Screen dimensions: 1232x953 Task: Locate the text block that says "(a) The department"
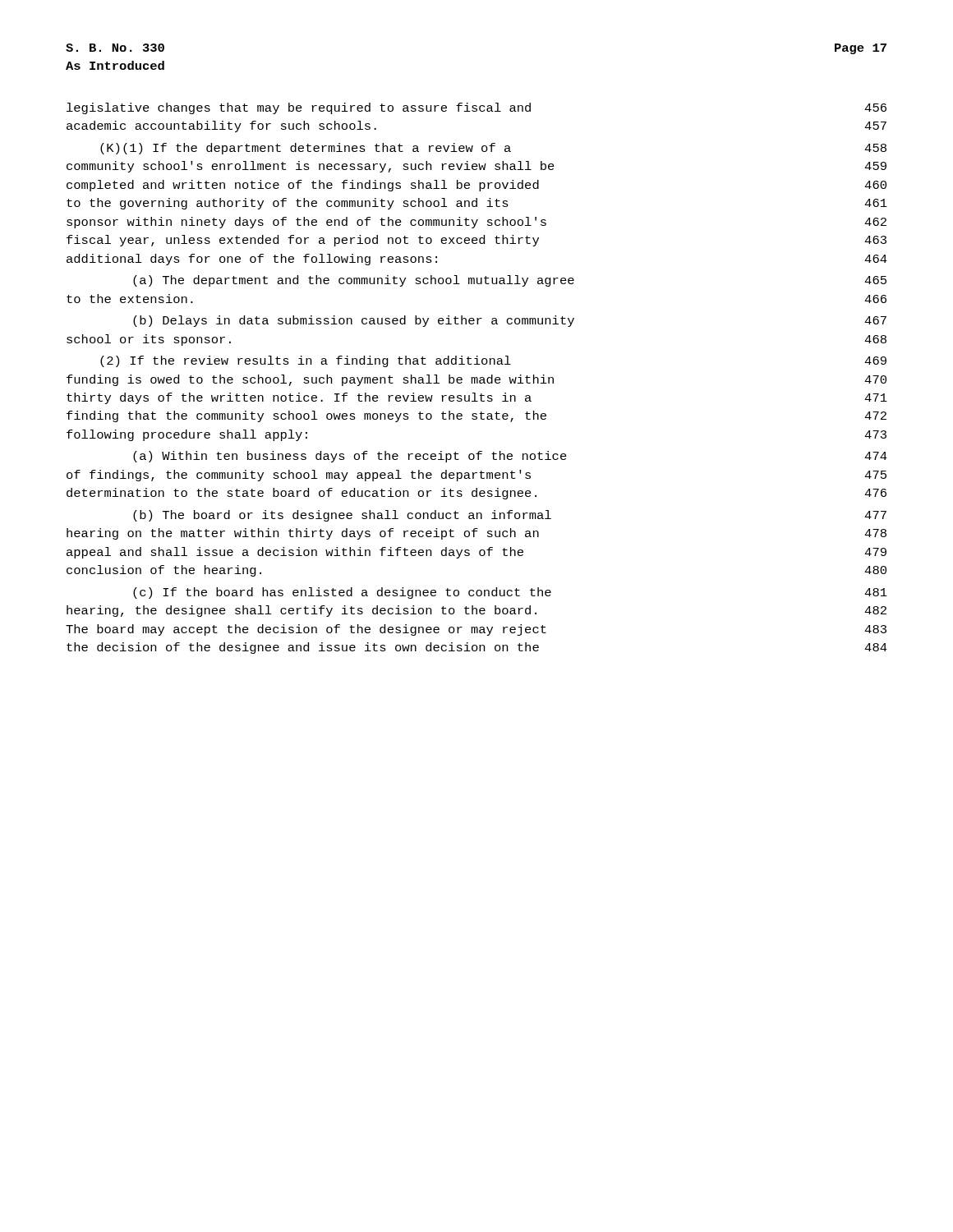(476, 290)
